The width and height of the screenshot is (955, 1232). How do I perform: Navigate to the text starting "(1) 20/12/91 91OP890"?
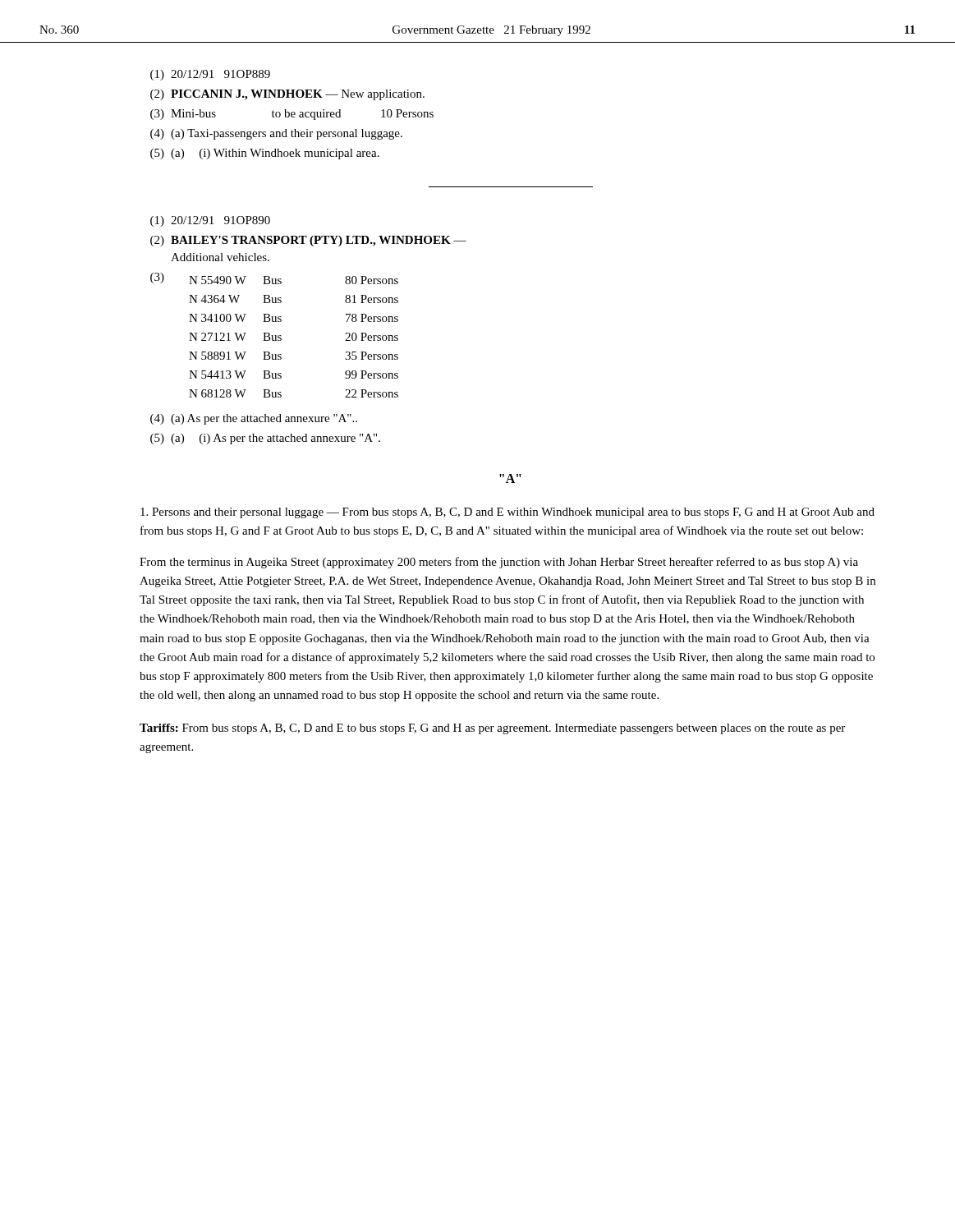pyautogui.click(x=205, y=221)
